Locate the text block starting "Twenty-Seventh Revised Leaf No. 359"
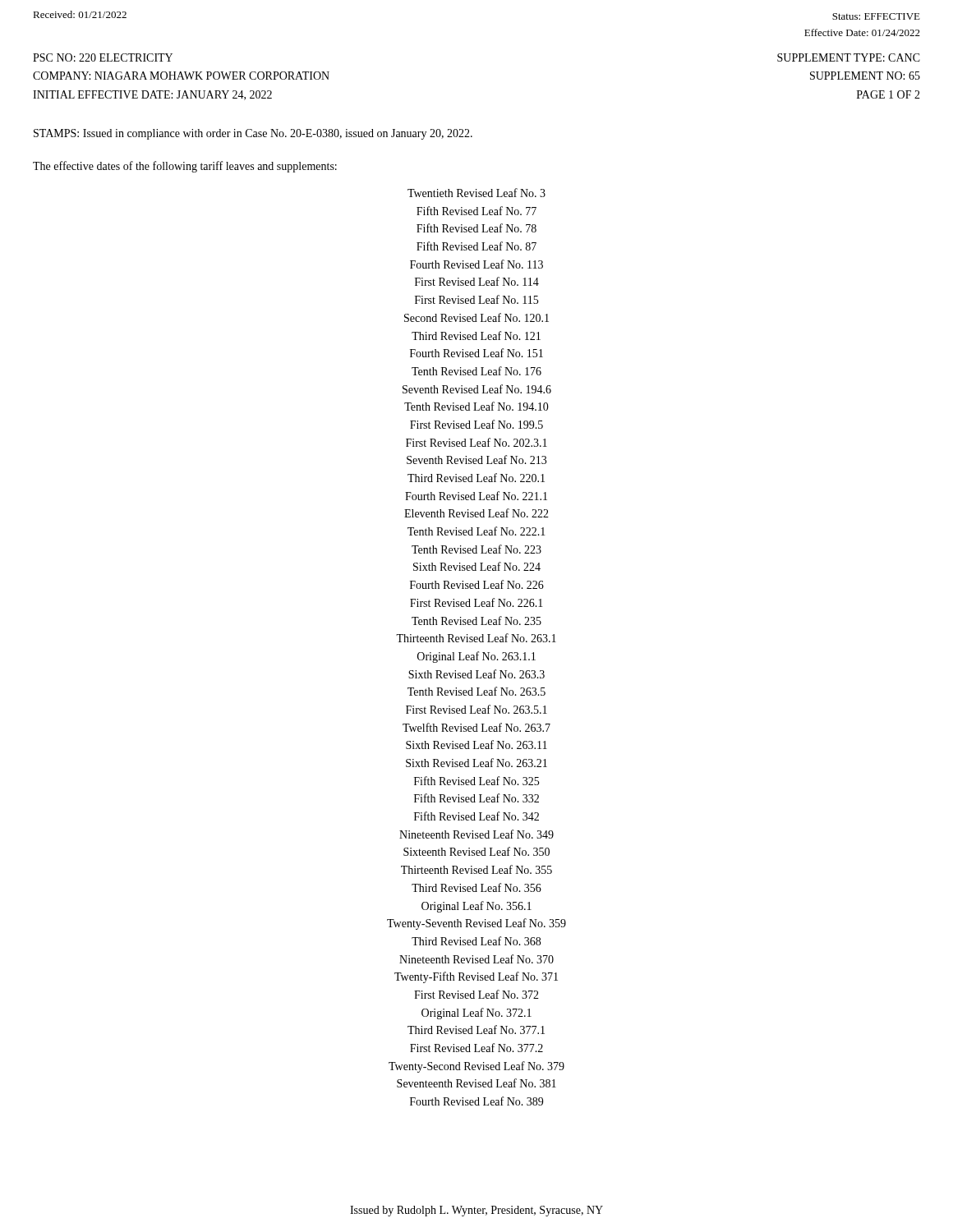 click(x=476, y=924)
